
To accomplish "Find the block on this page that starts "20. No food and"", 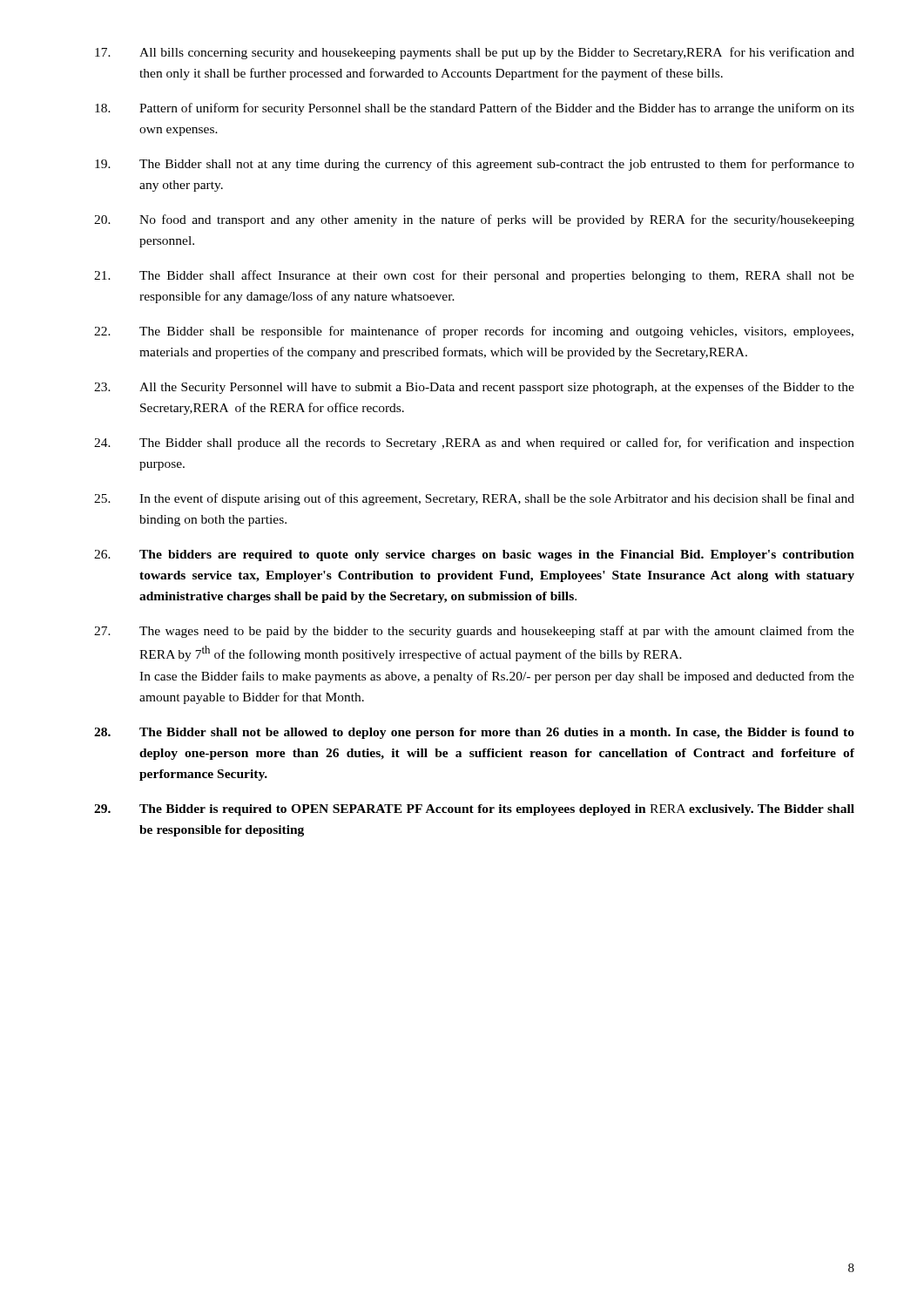I will 474,230.
